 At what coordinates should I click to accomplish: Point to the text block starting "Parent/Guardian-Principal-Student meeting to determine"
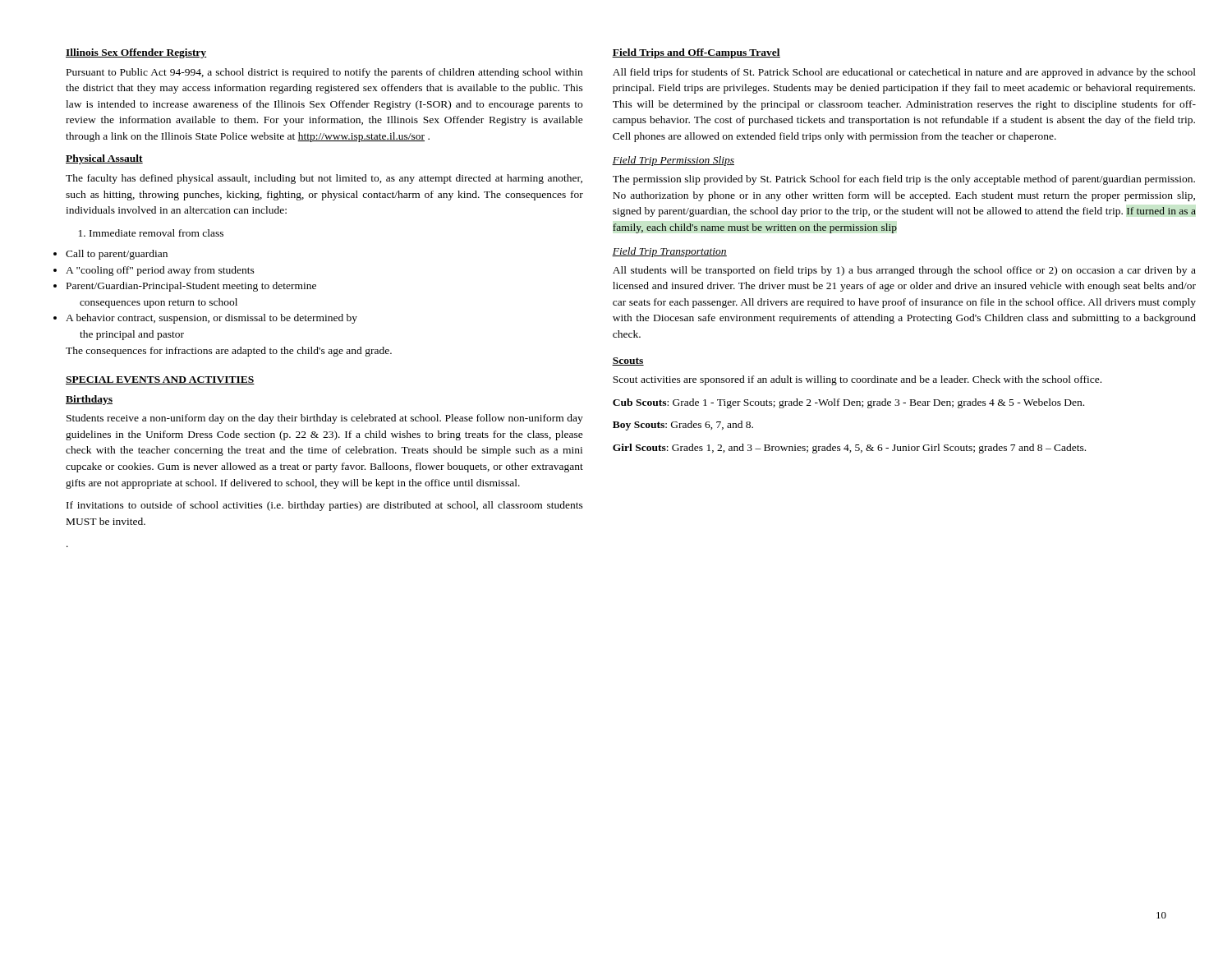coord(324,294)
